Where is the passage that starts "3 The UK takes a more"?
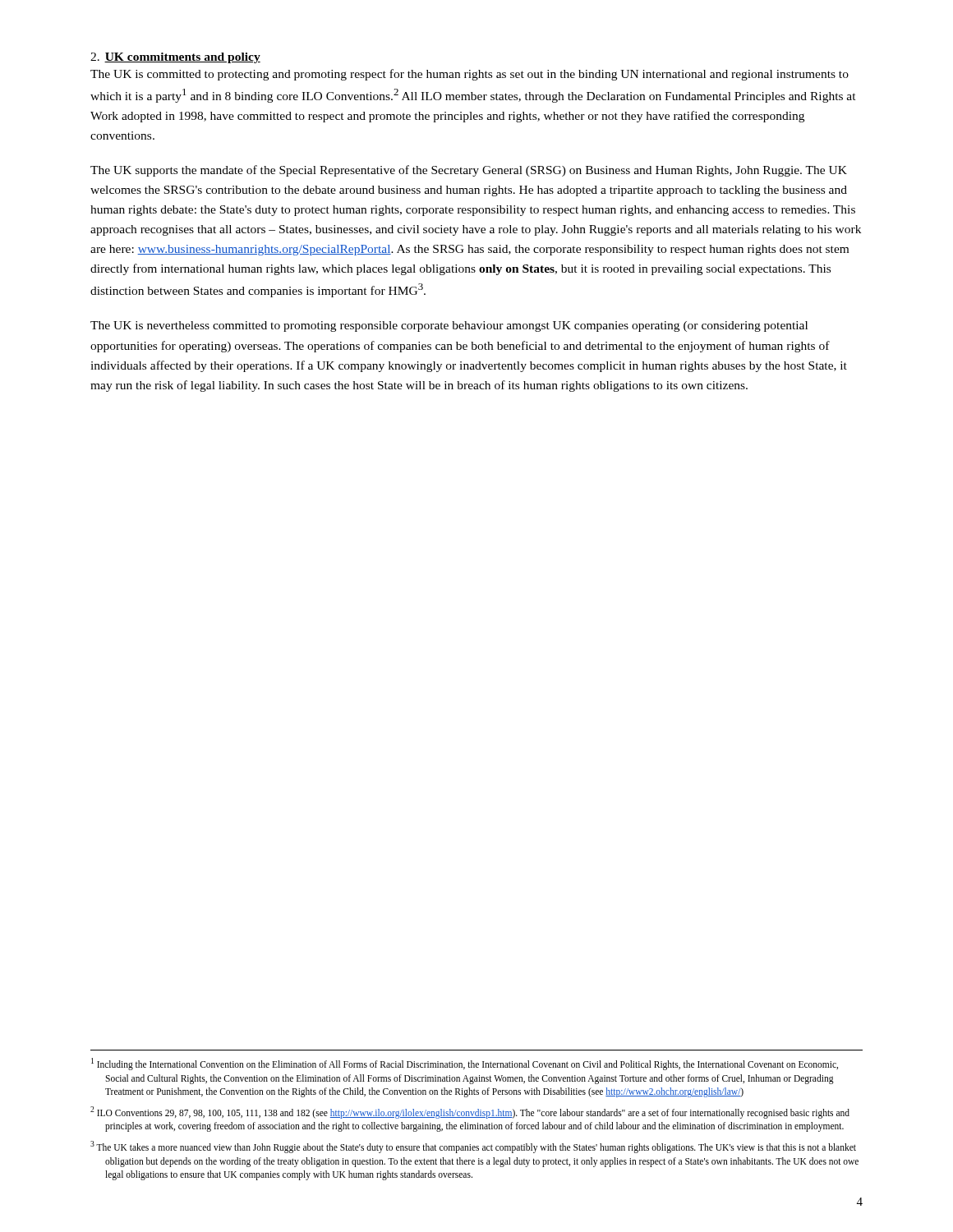The height and width of the screenshot is (1232, 953). click(x=475, y=1160)
